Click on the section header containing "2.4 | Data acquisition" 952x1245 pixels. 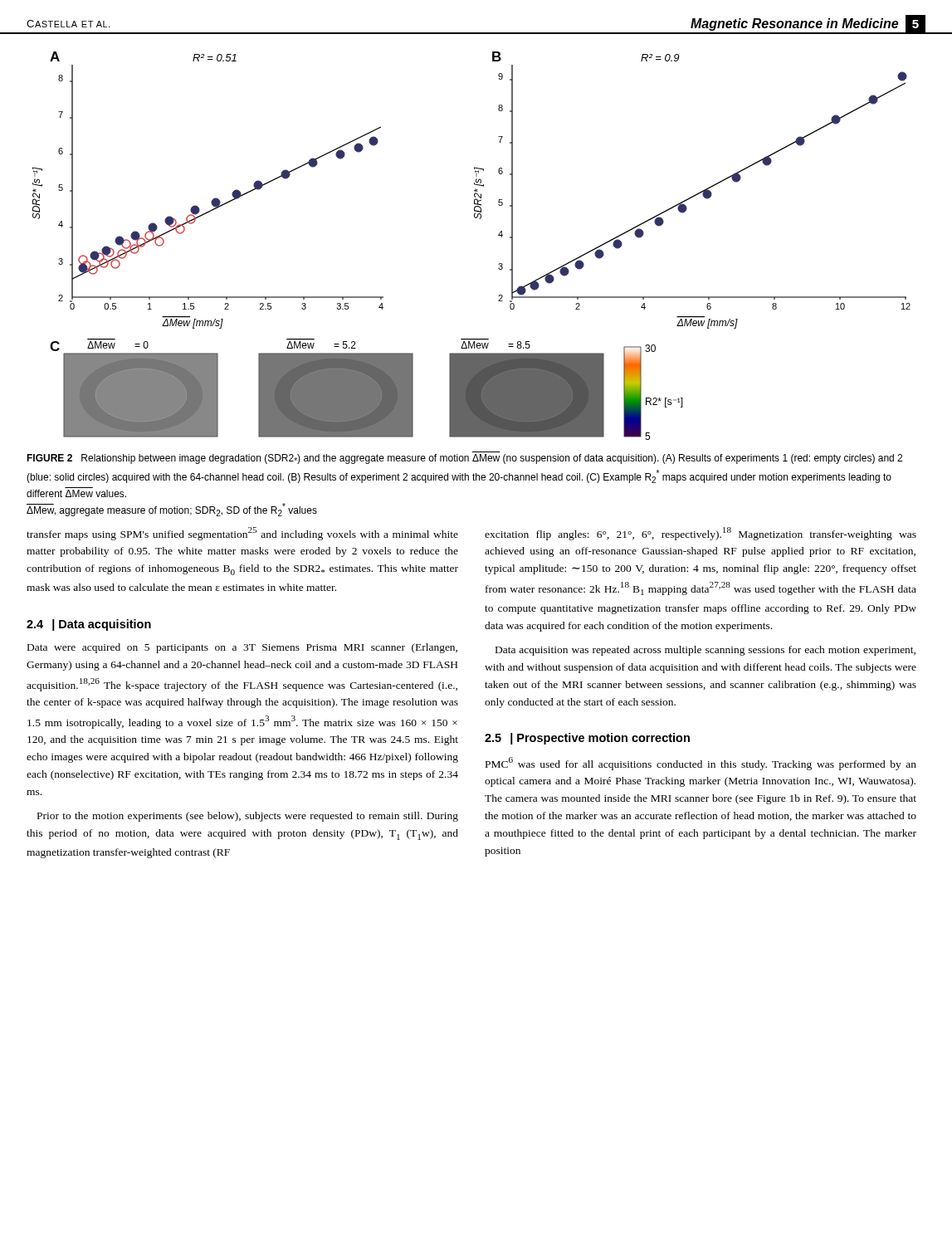pyautogui.click(x=89, y=624)
